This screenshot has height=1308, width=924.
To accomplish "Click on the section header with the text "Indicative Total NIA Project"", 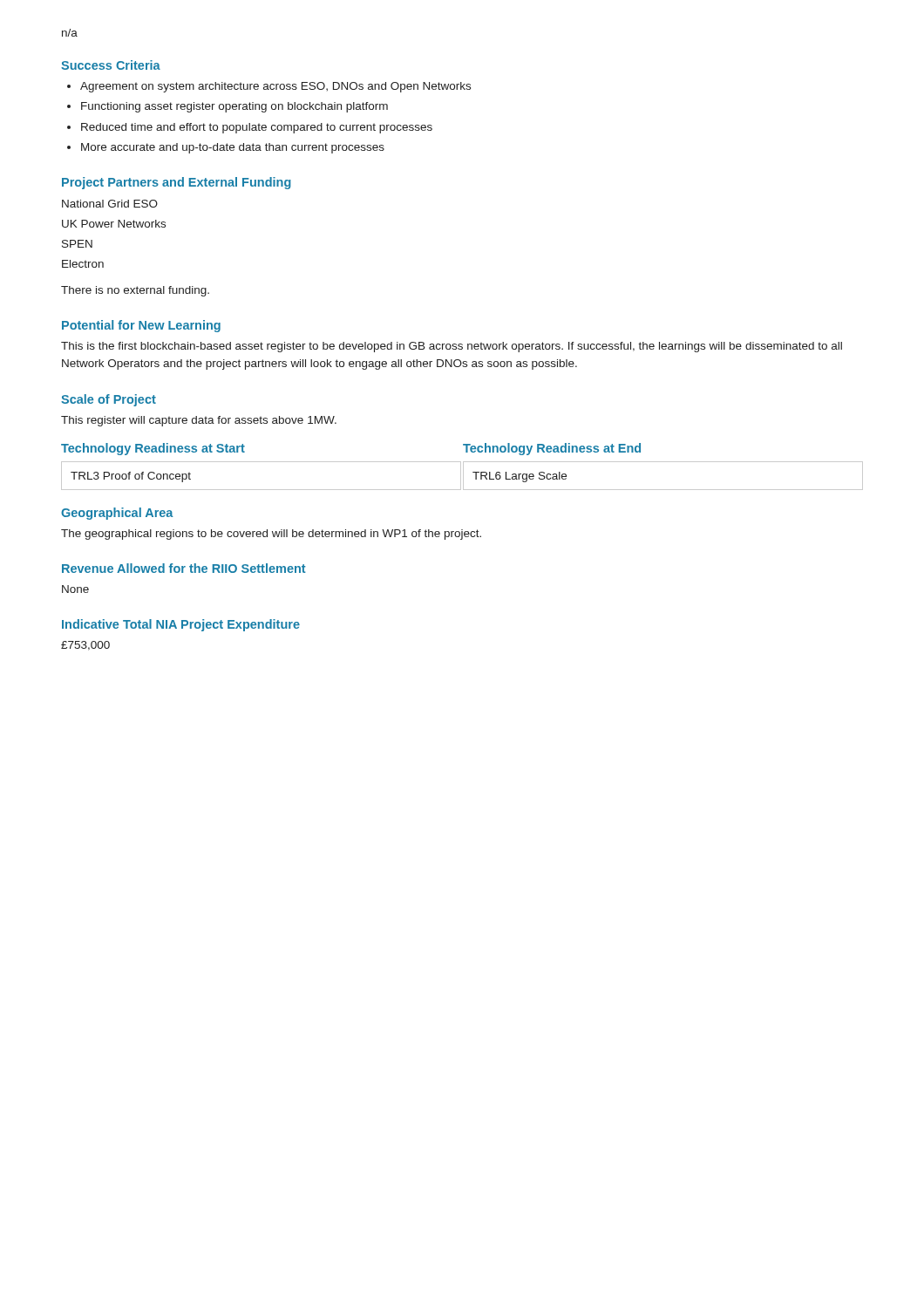I will [180, 625].
